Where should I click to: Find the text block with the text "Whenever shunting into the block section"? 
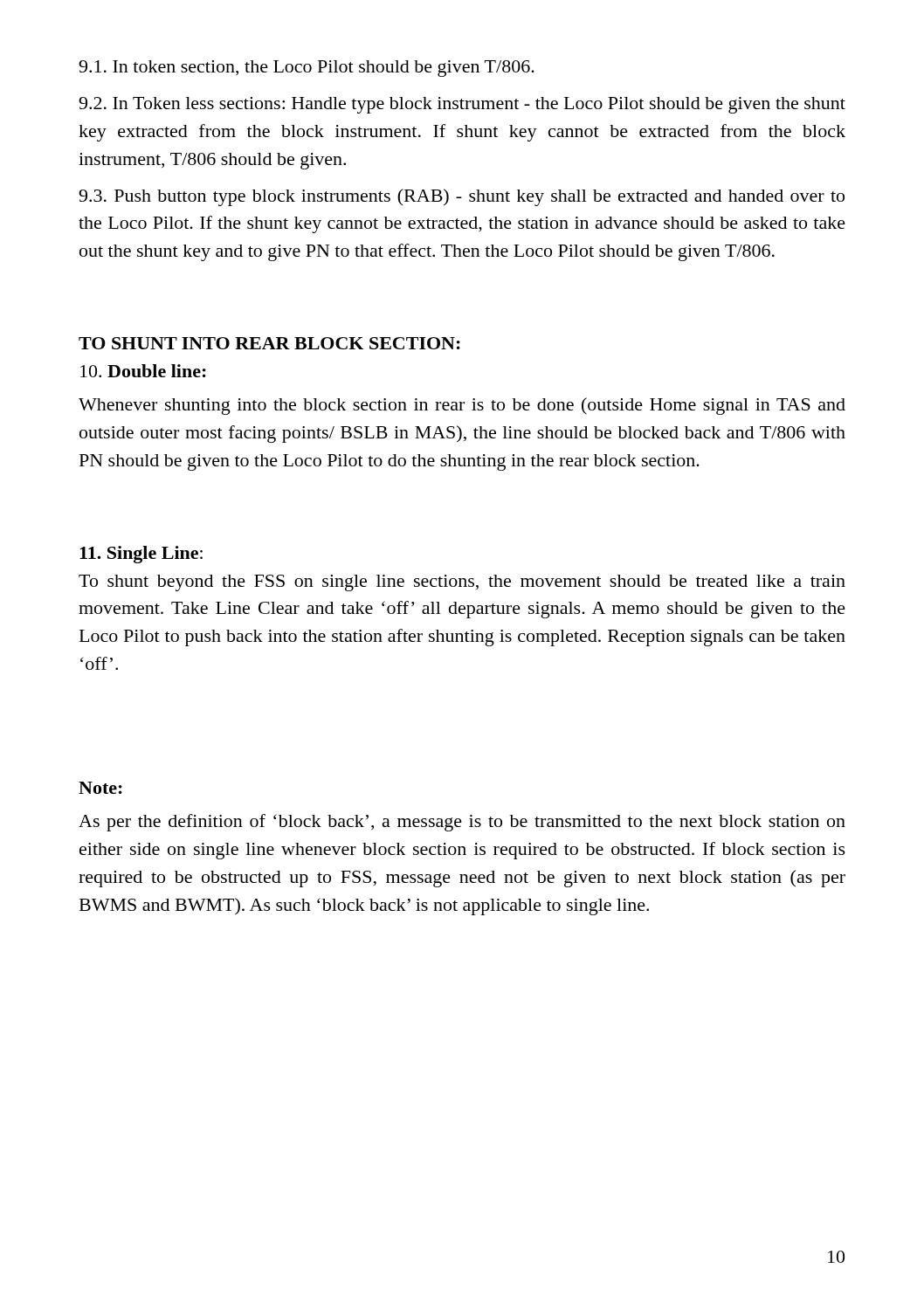462,432
